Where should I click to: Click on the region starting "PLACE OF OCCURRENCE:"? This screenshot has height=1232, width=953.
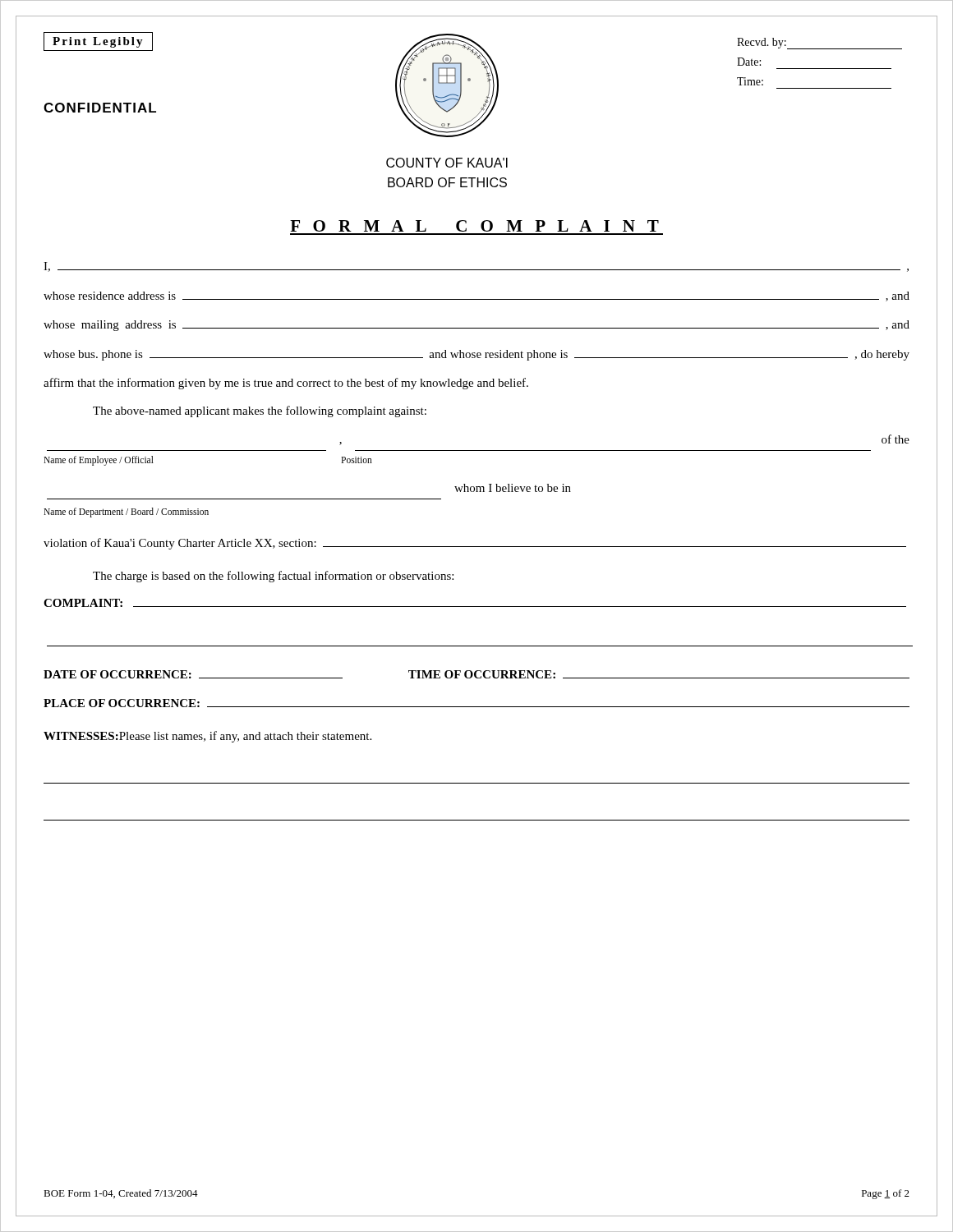point(476,704)
